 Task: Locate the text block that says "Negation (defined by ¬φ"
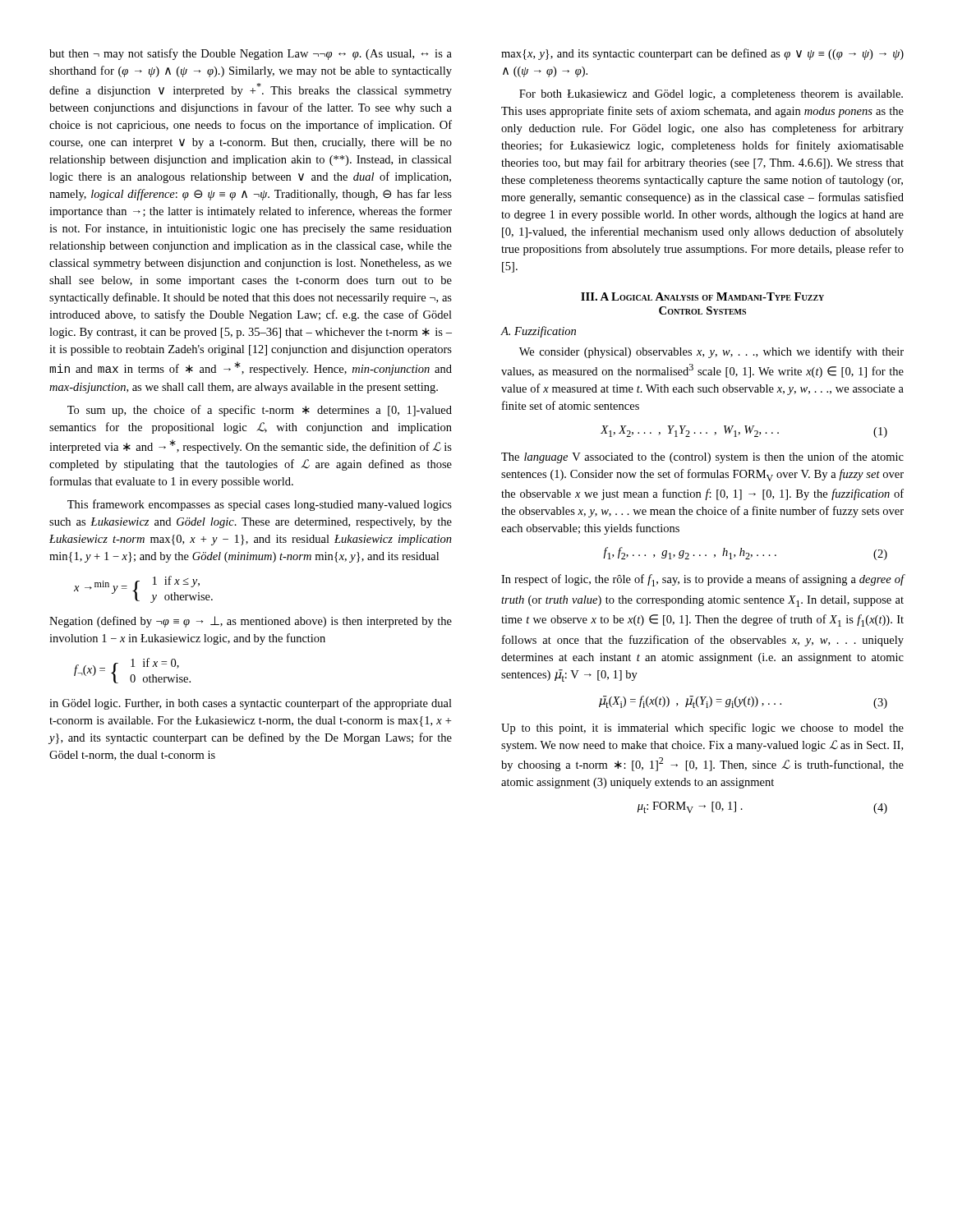click(x=251, y=630)
